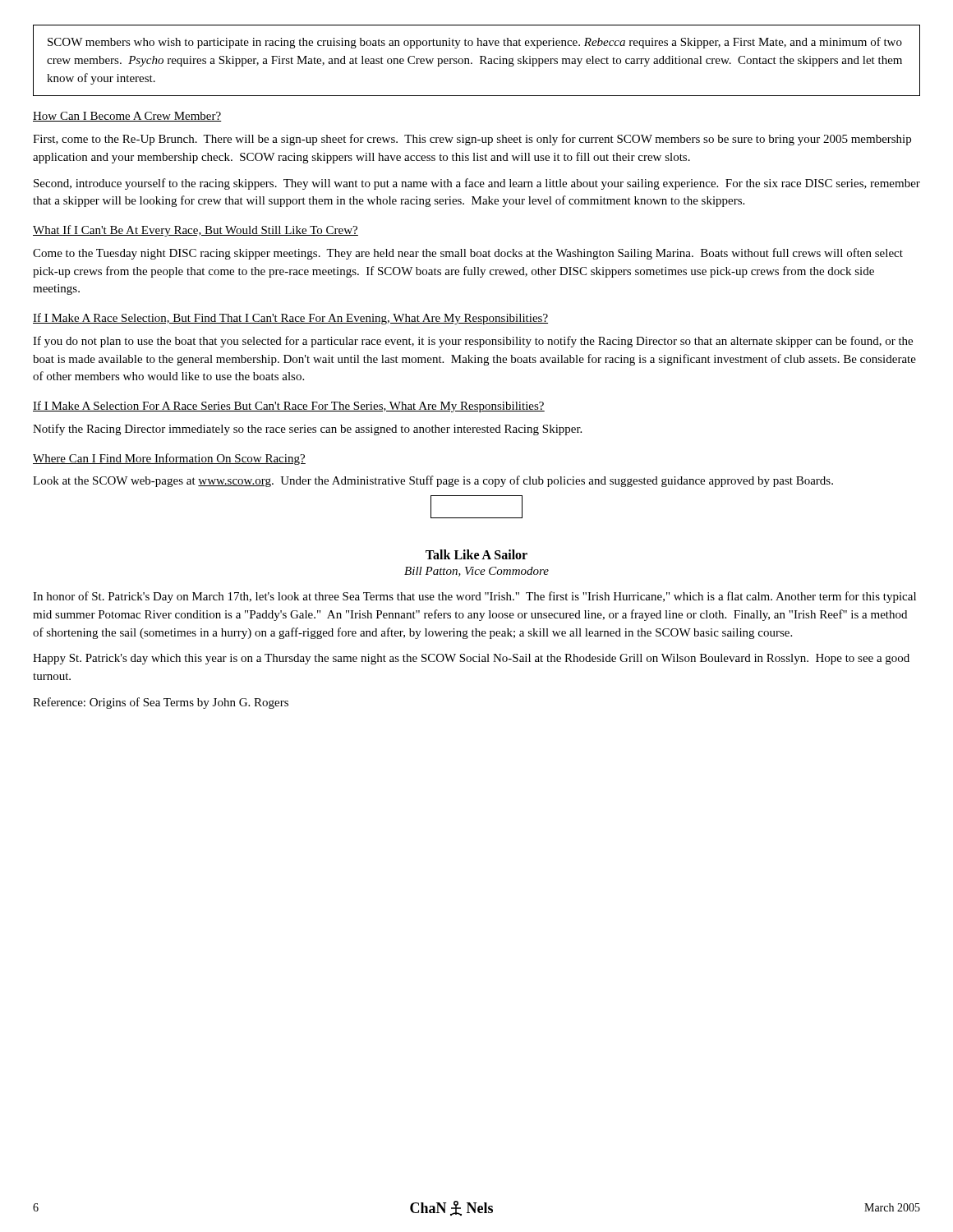The width and height of the screenshot is (953, 1232).
Task: Click on the text block that reads "Reference: Origins of"
Action: (161, 702)
